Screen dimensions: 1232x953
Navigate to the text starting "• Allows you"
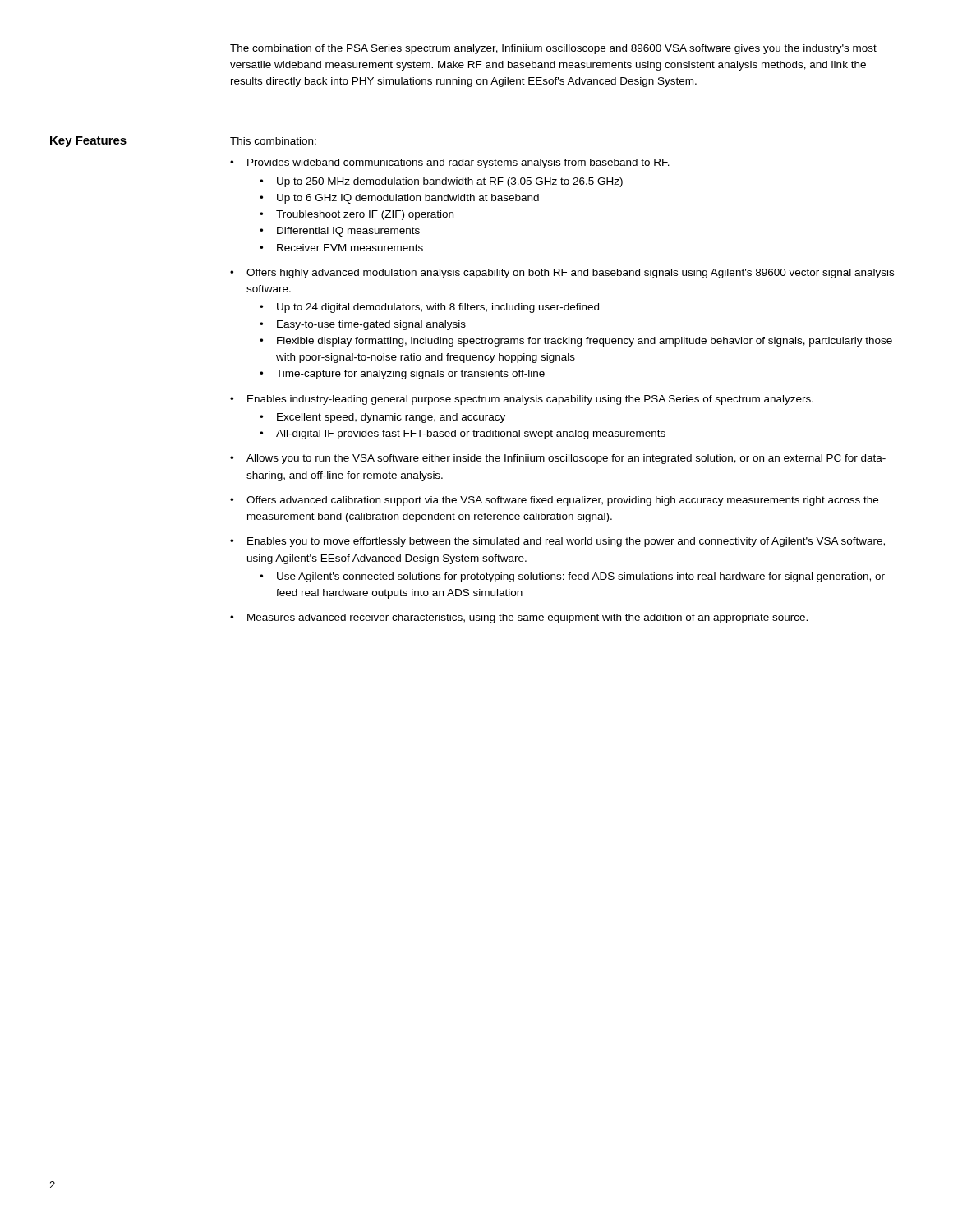coord(563,467)
